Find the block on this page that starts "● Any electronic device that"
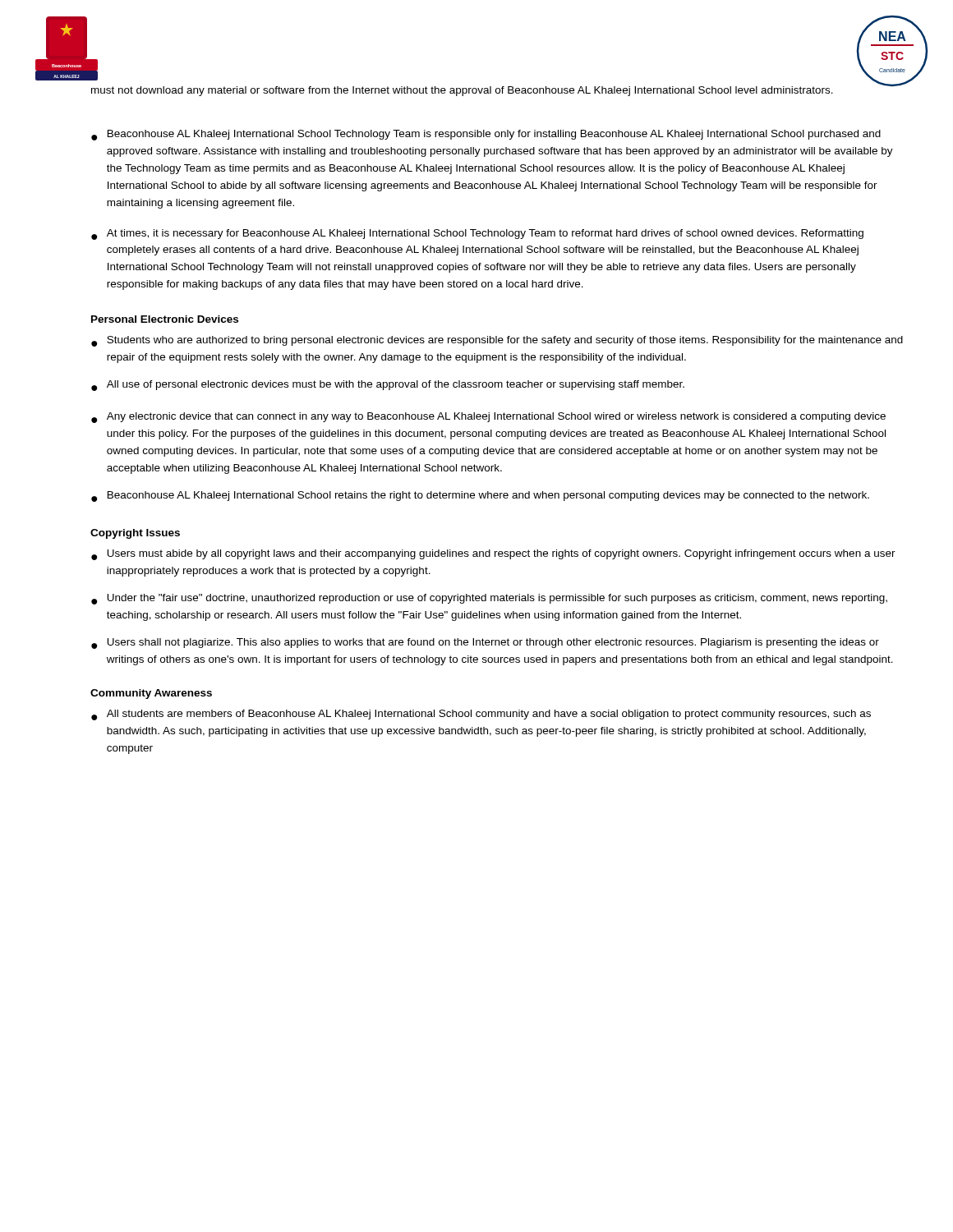The image size is (953, 1232). click(497, 442)
